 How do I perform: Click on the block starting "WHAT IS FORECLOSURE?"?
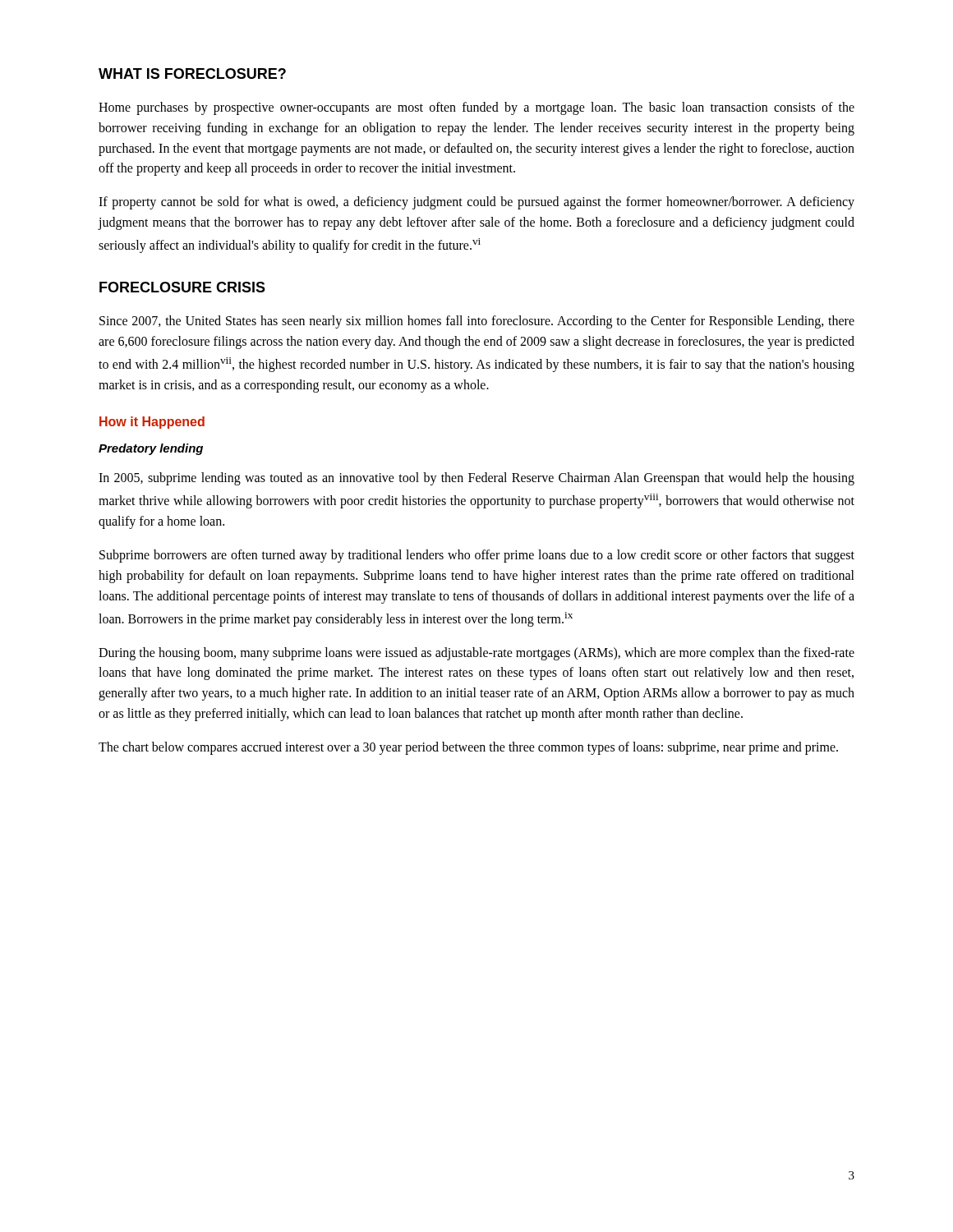[x=192, y=74]
